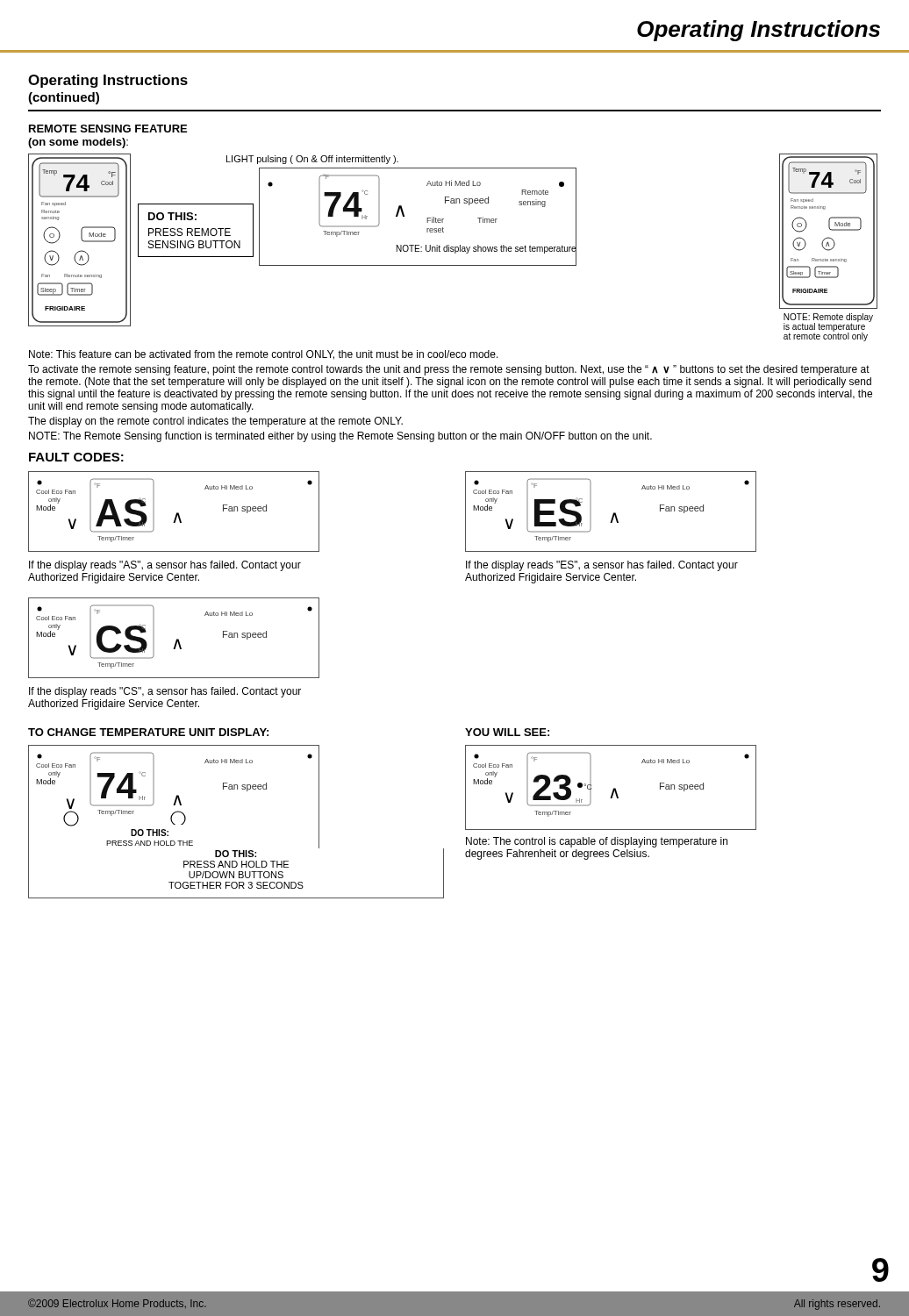Click on the text block with the text "The display on"
This screenshot has width=909, height=1316.
pos(216,421)
